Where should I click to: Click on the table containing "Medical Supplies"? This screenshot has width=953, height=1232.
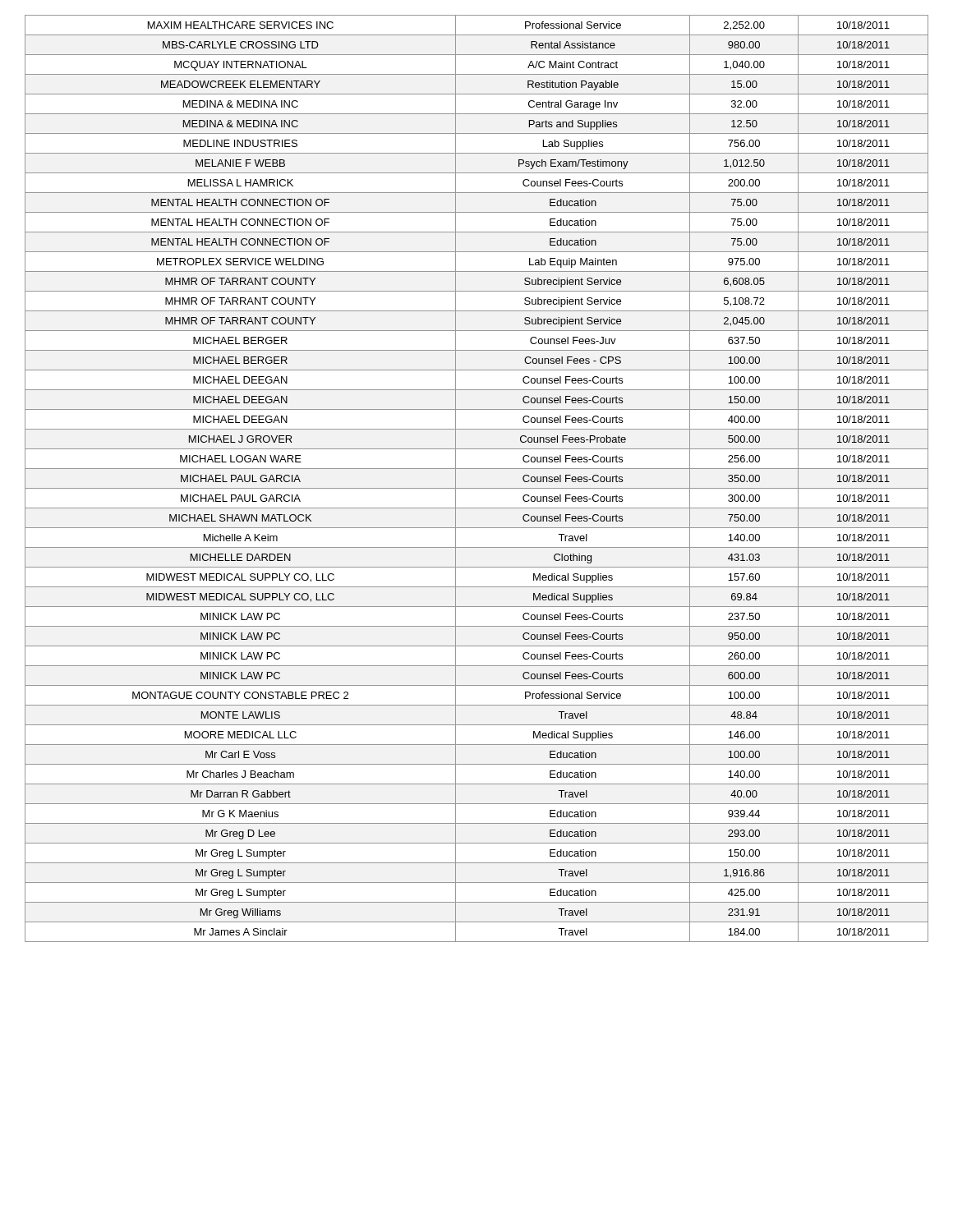pos(476,478)
